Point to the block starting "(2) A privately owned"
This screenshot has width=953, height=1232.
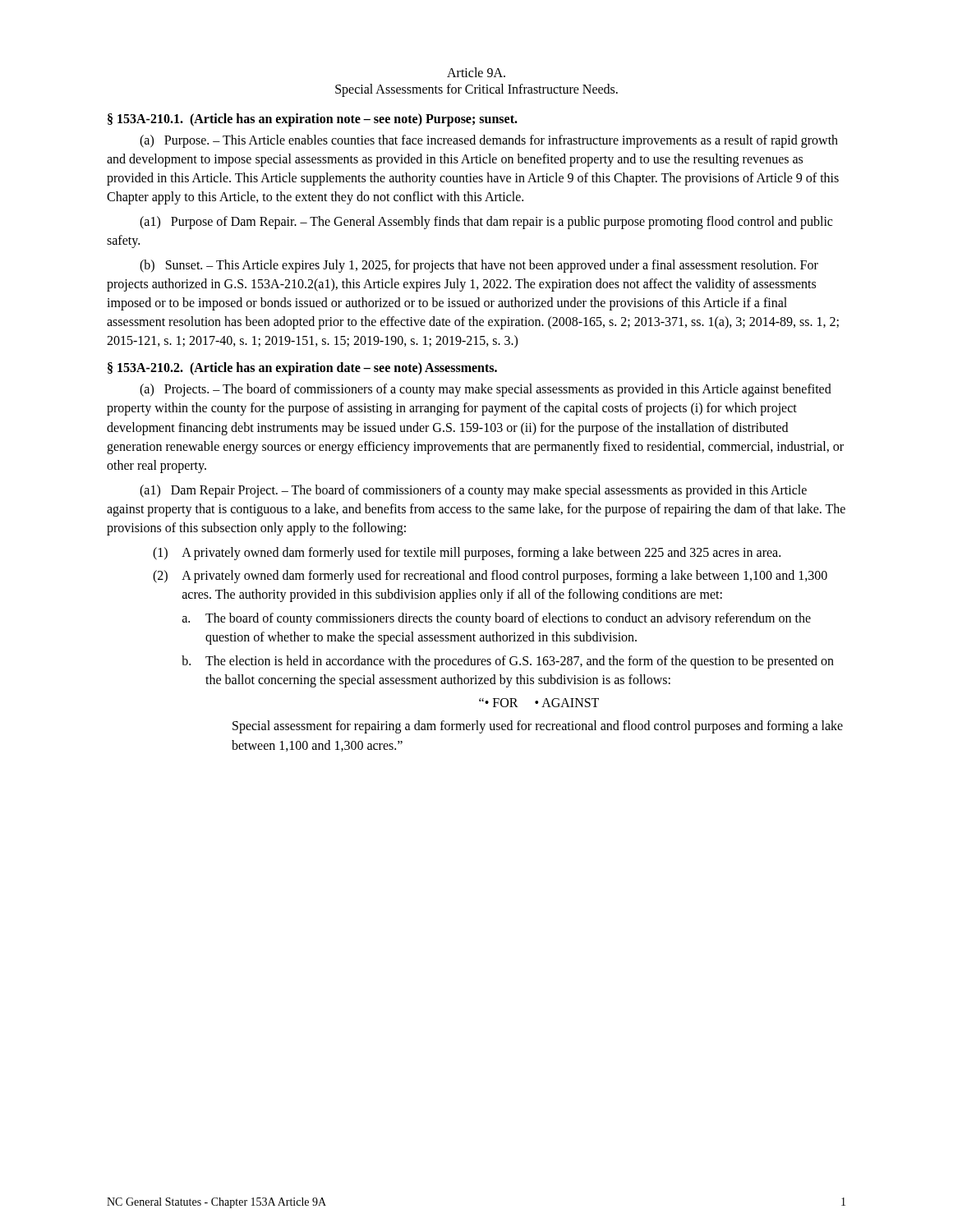coord(499,585)
